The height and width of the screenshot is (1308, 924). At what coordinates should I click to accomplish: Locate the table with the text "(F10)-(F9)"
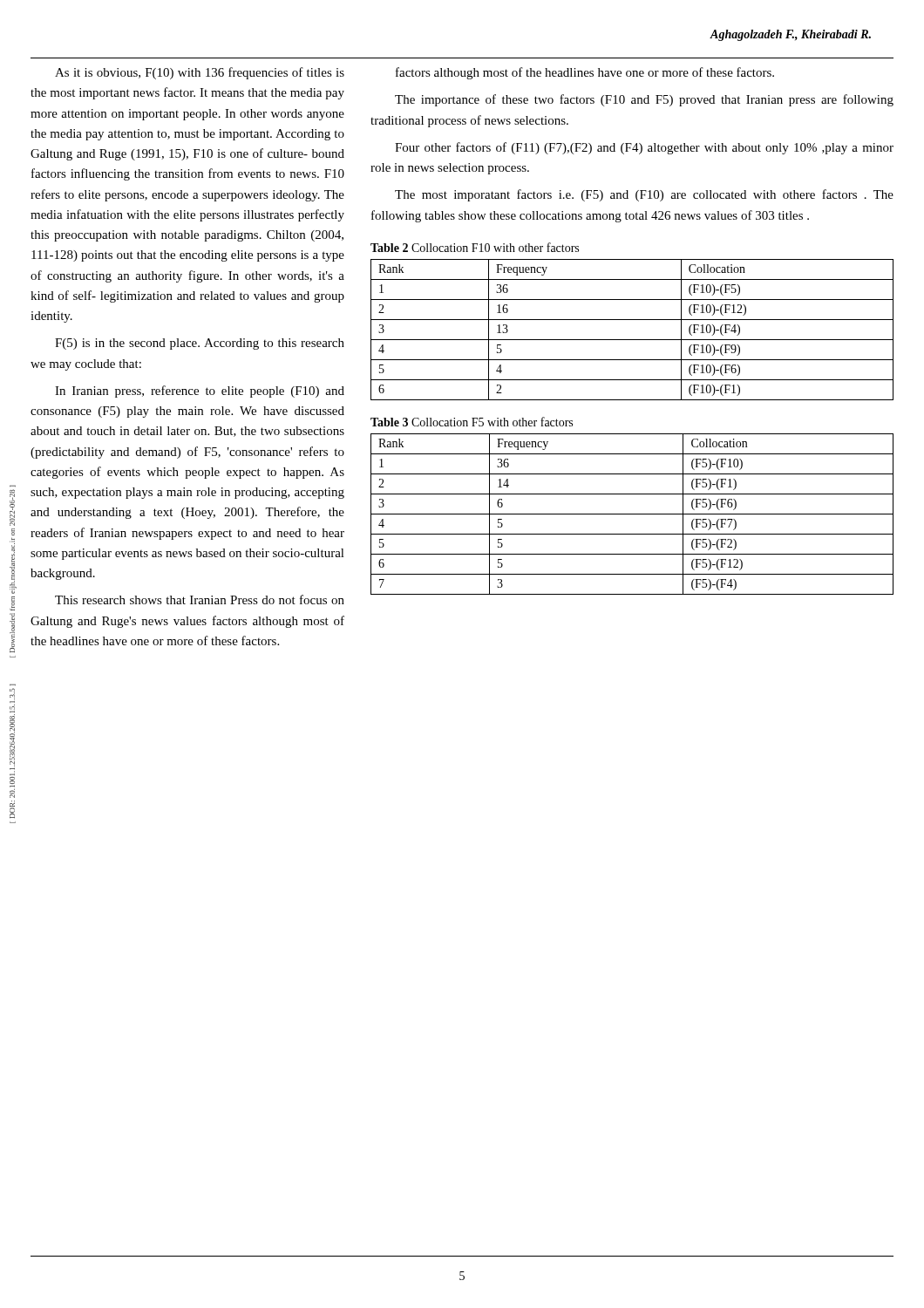click(x=632, y=329)
